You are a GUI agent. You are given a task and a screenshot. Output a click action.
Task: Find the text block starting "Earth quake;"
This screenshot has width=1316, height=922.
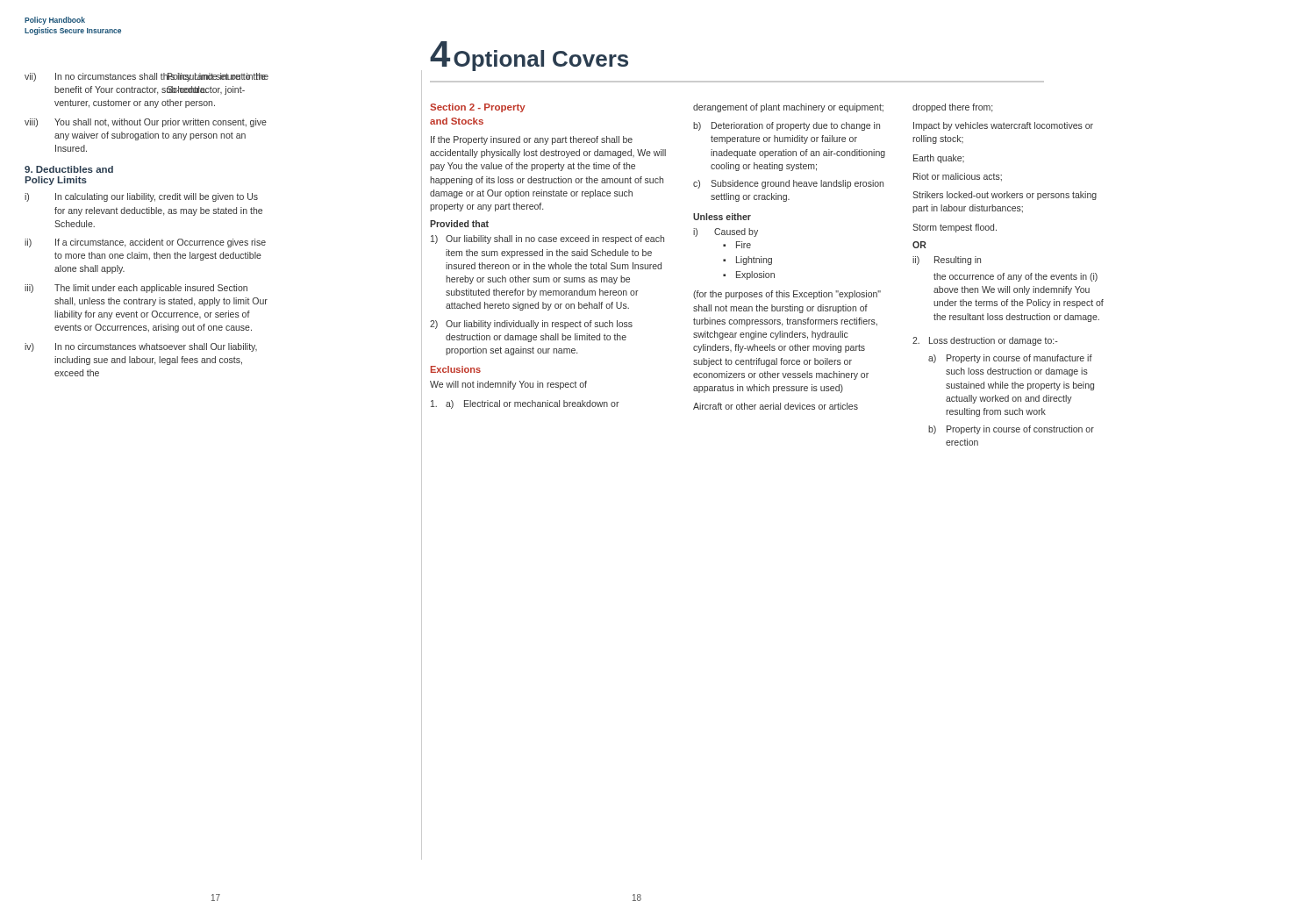939,158
